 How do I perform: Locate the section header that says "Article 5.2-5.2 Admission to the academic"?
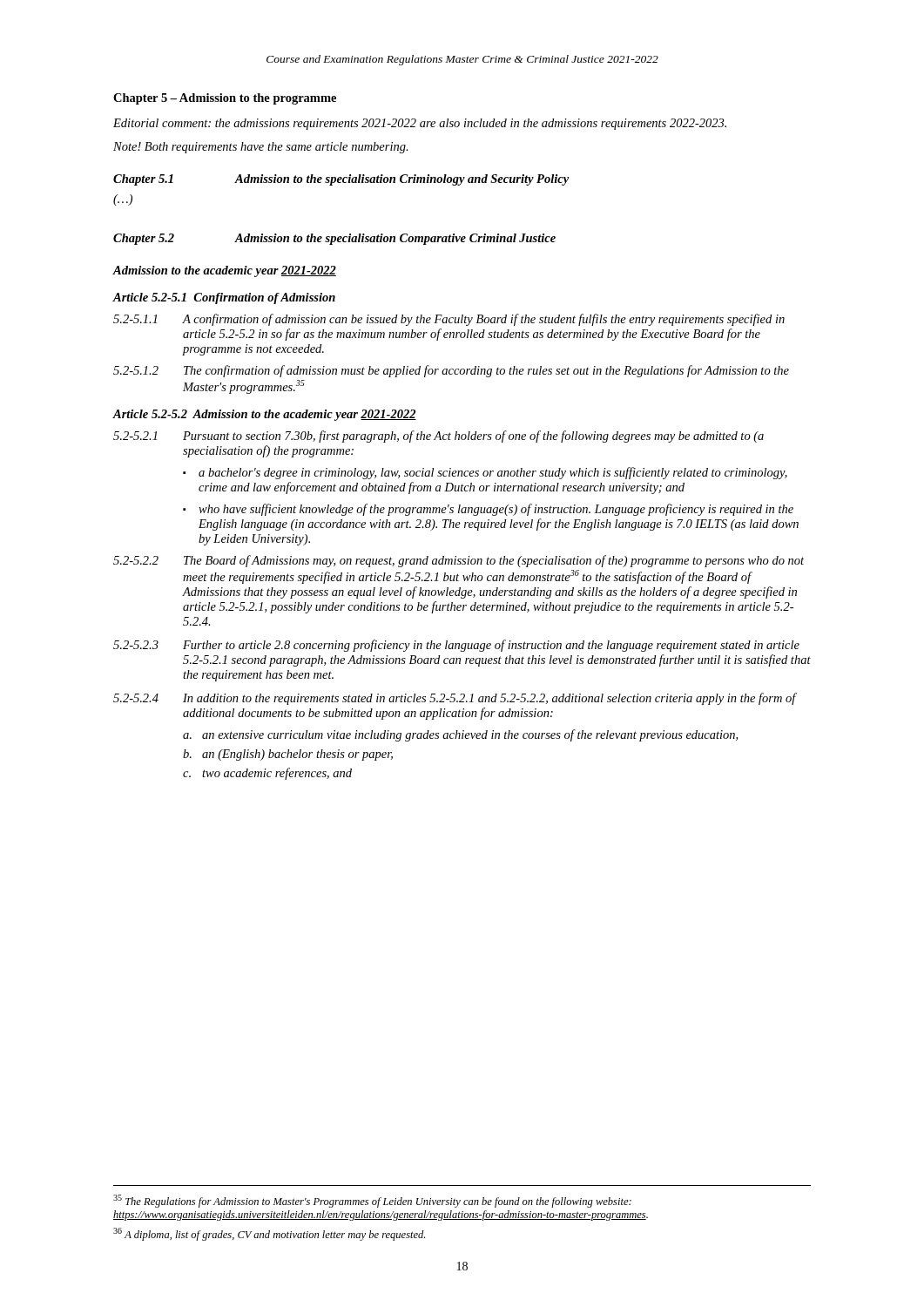(264, 414)
